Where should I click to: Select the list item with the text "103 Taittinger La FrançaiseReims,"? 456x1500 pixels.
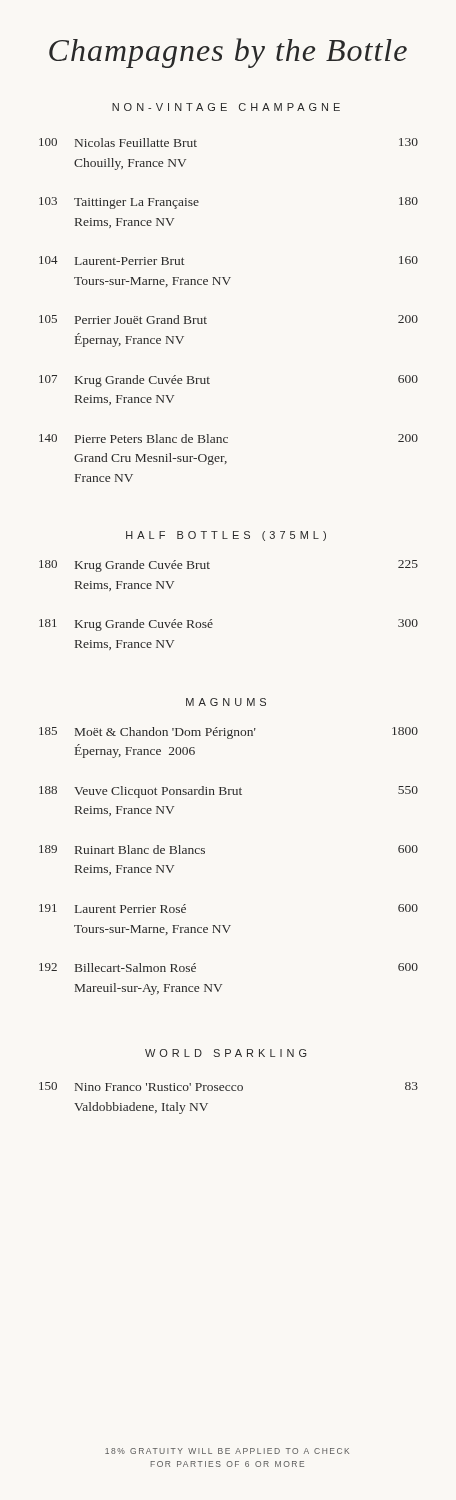pos(132,202)
